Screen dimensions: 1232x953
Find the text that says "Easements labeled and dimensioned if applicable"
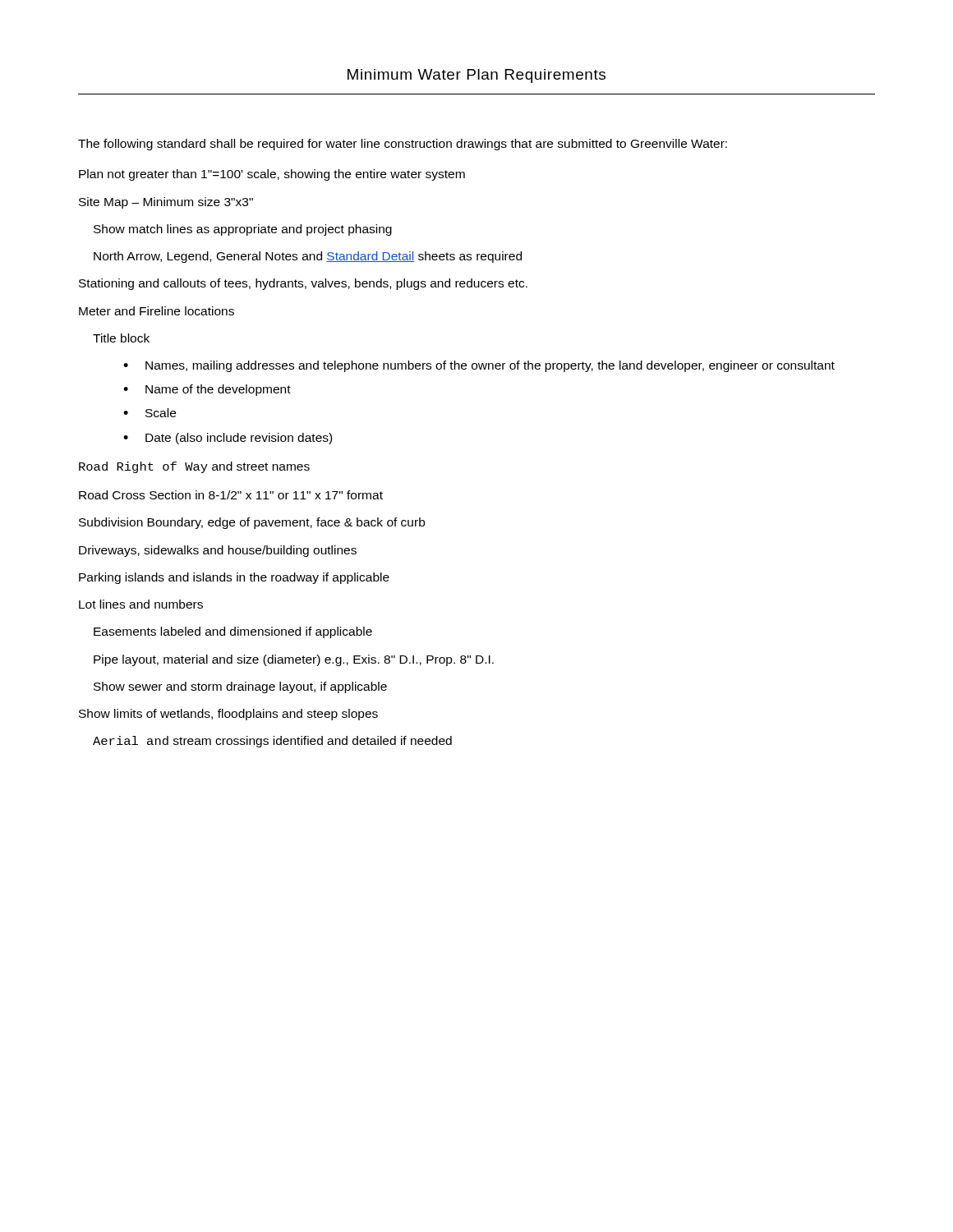click(x=233, y=631)
